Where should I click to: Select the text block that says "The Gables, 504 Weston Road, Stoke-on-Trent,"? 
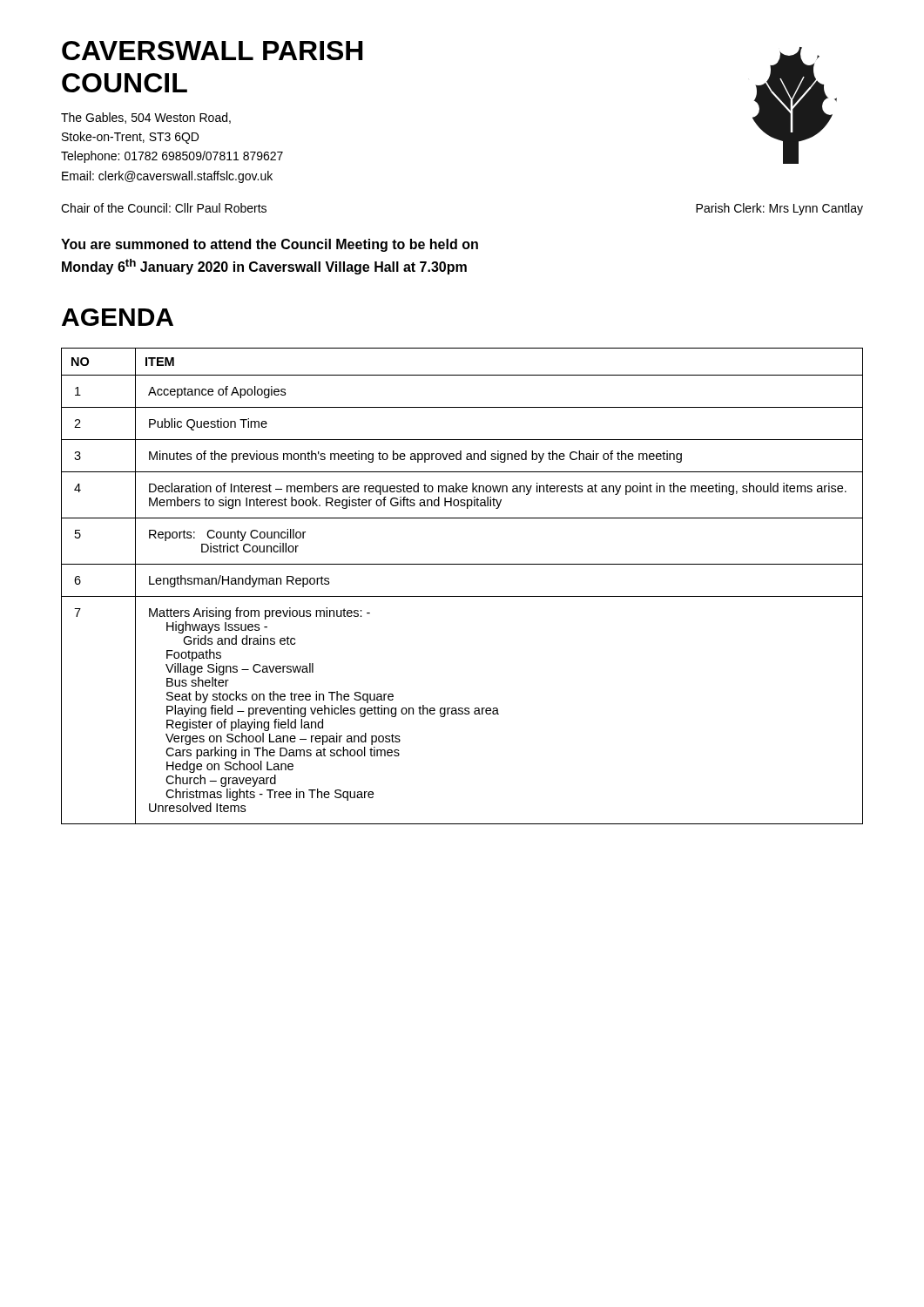[172, 147]
